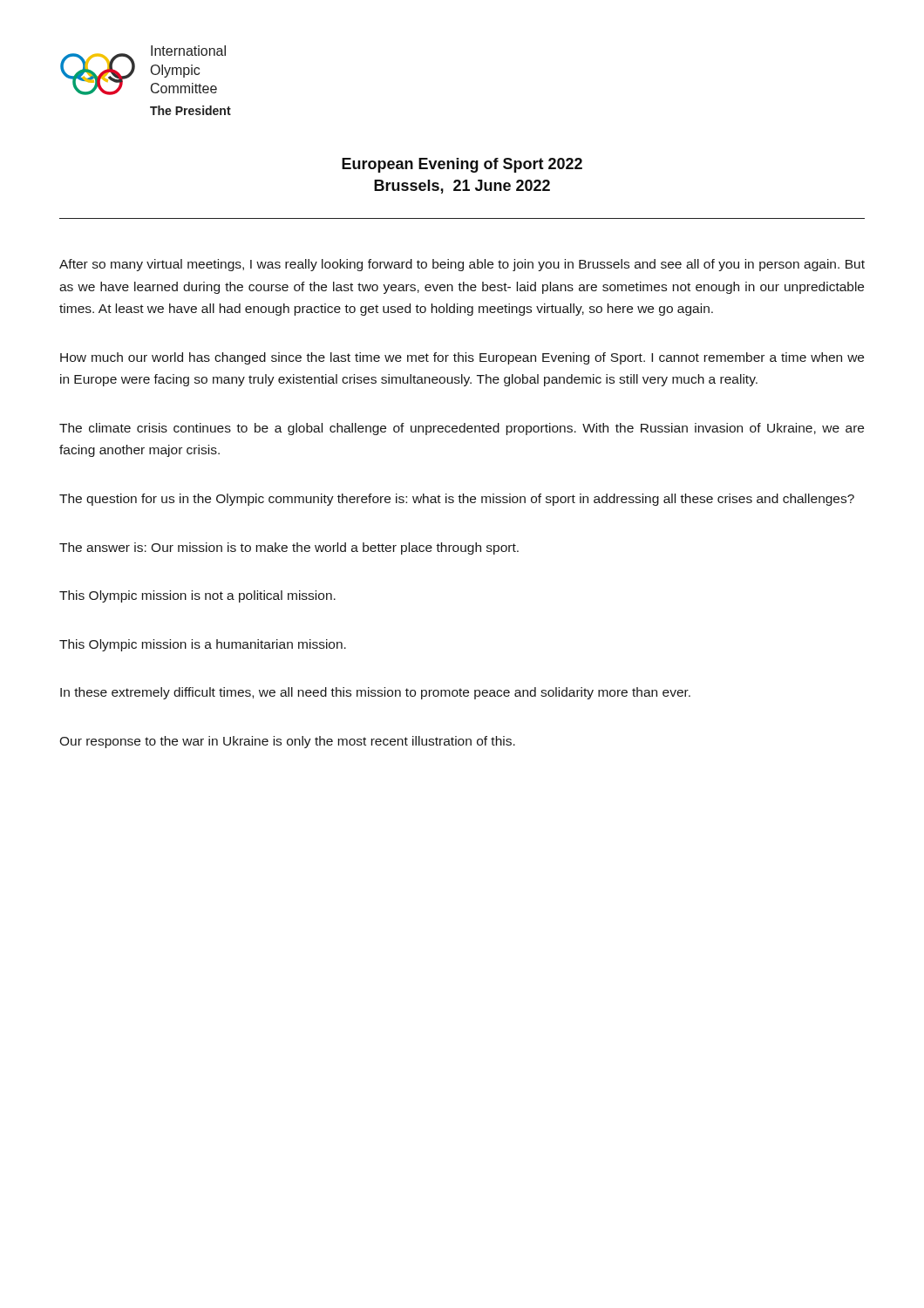Where is the passage that starts "How much our world"?
The width and height of the screenshot is (924, 1308).
(462, 368)
